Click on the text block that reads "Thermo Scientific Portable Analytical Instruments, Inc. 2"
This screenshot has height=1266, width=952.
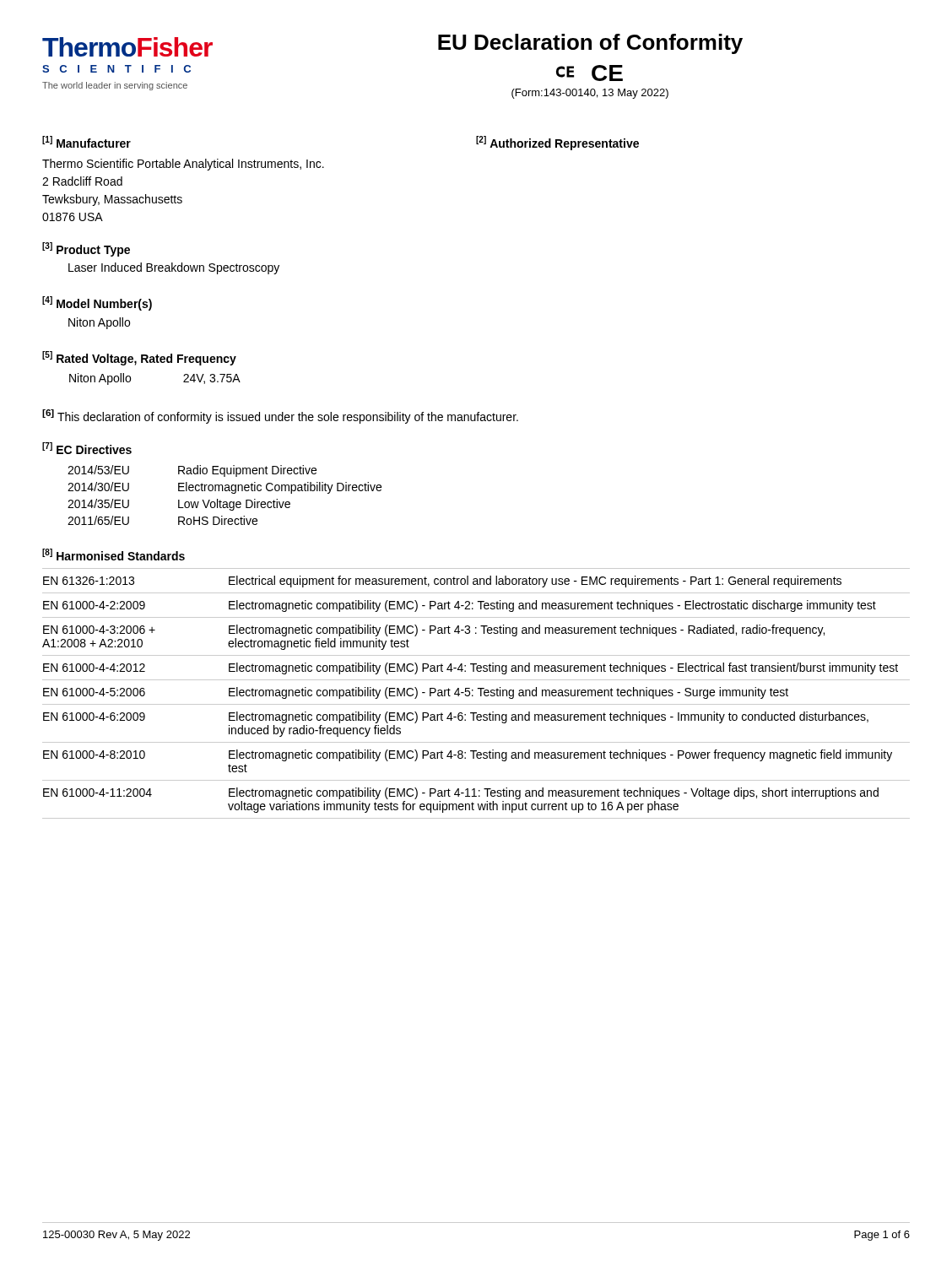click(x=183, y=190)
